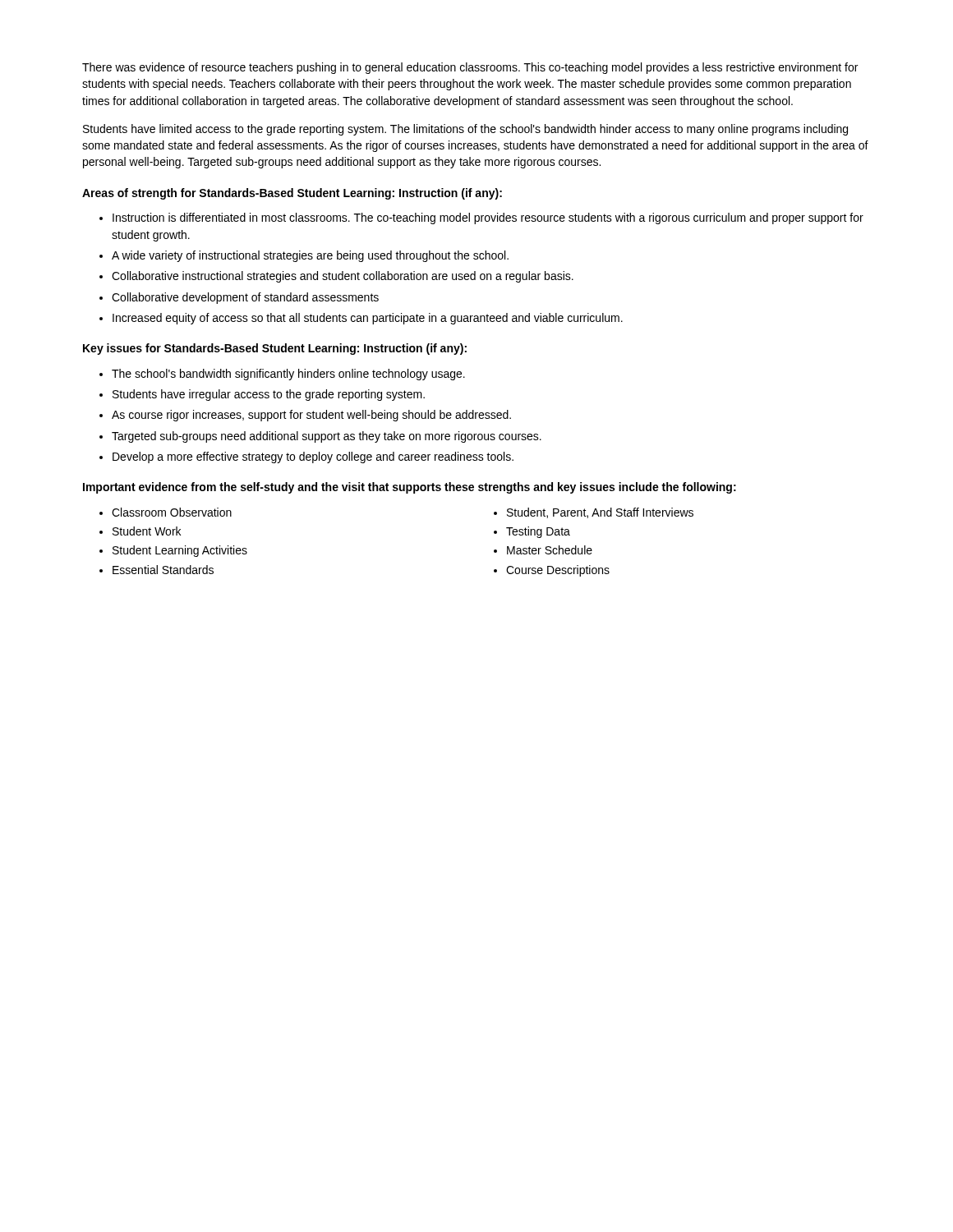Navigate to the block starting "The school's bandwidth significantly hinders"
This screenshot has height=1232, width=953.
(289, 373)
